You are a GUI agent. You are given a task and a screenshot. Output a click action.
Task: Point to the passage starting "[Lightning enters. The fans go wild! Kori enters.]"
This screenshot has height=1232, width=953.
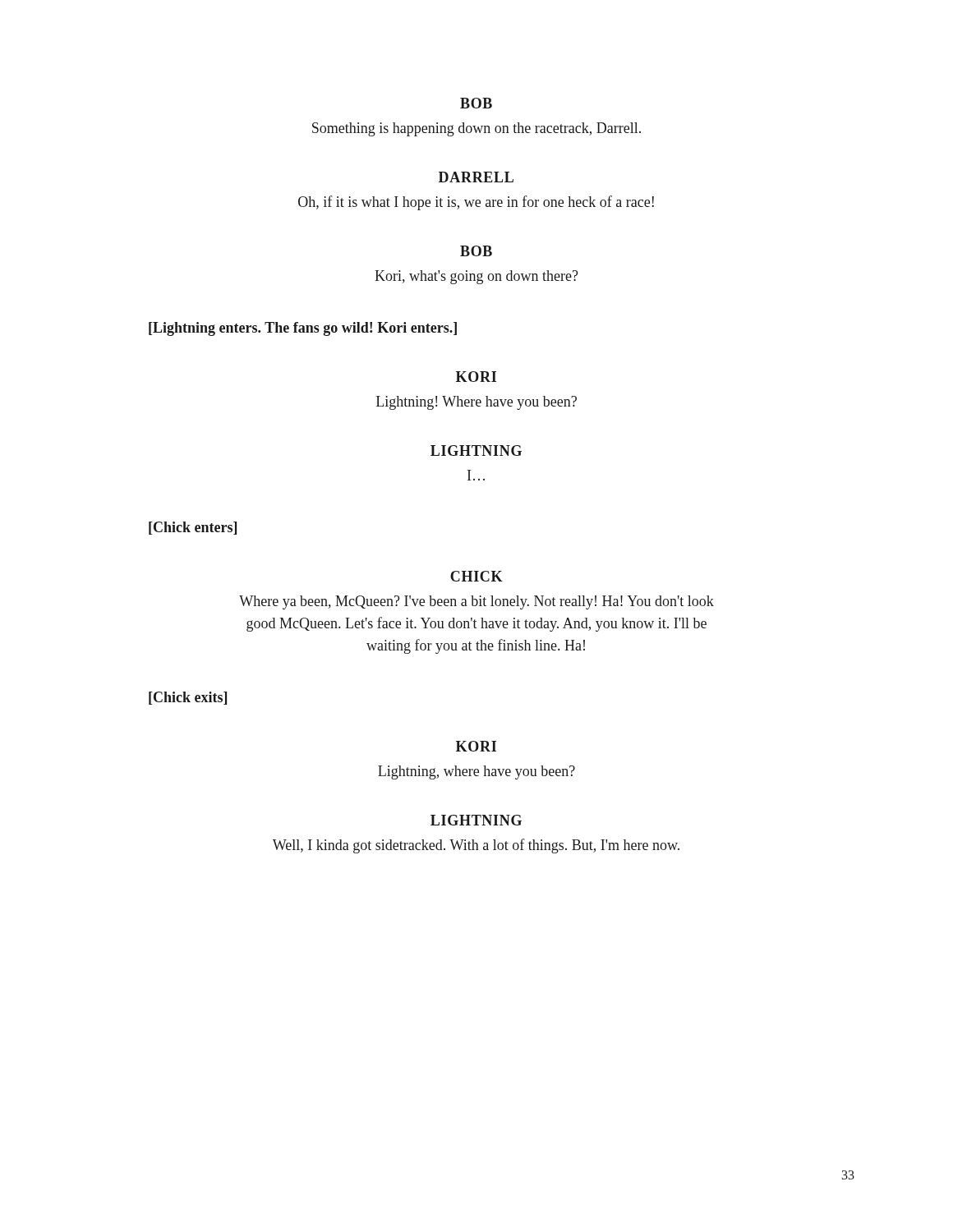[x=303, y=328]
